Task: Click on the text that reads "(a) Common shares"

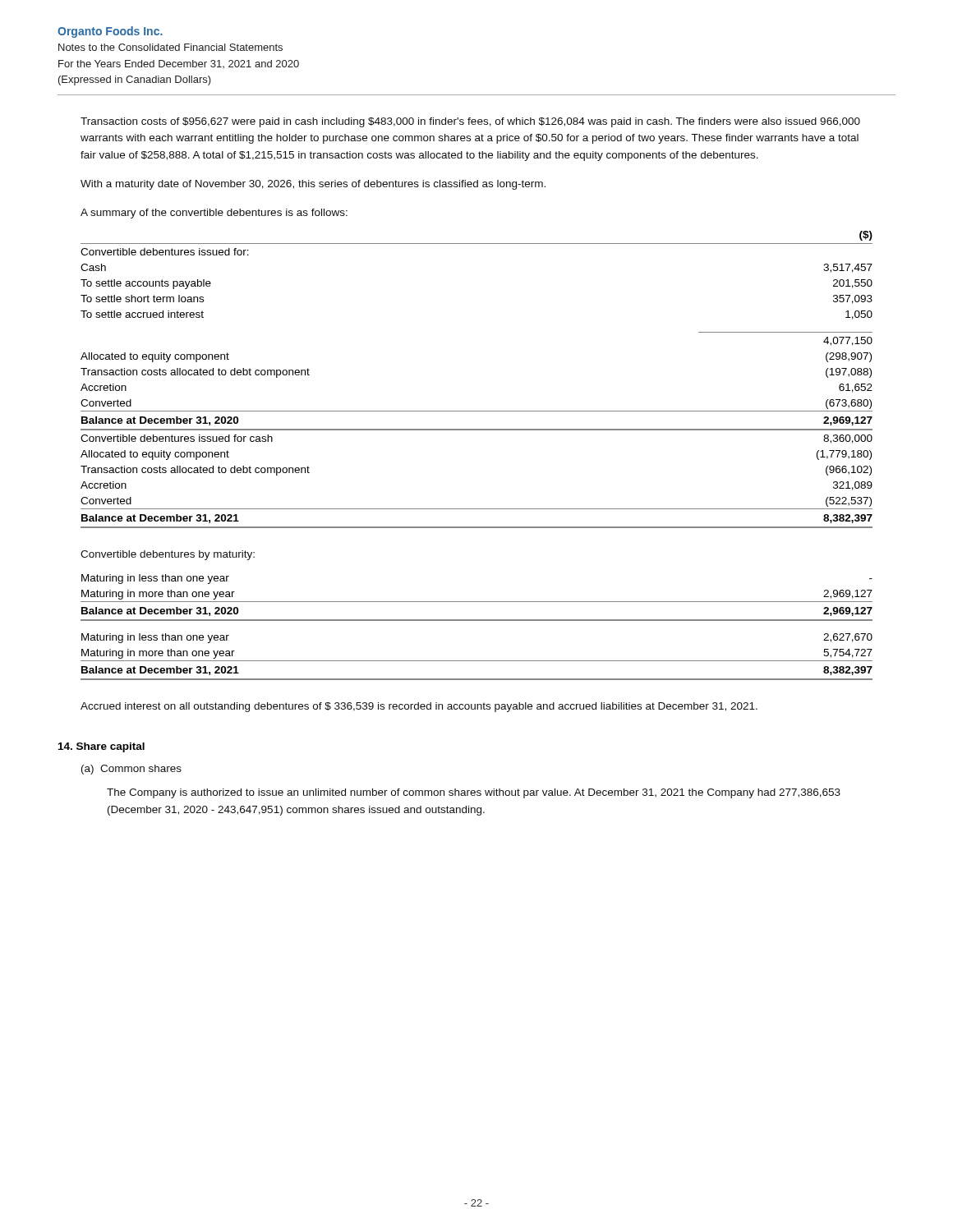Action: pyautogui.click(x=131, y=768)
